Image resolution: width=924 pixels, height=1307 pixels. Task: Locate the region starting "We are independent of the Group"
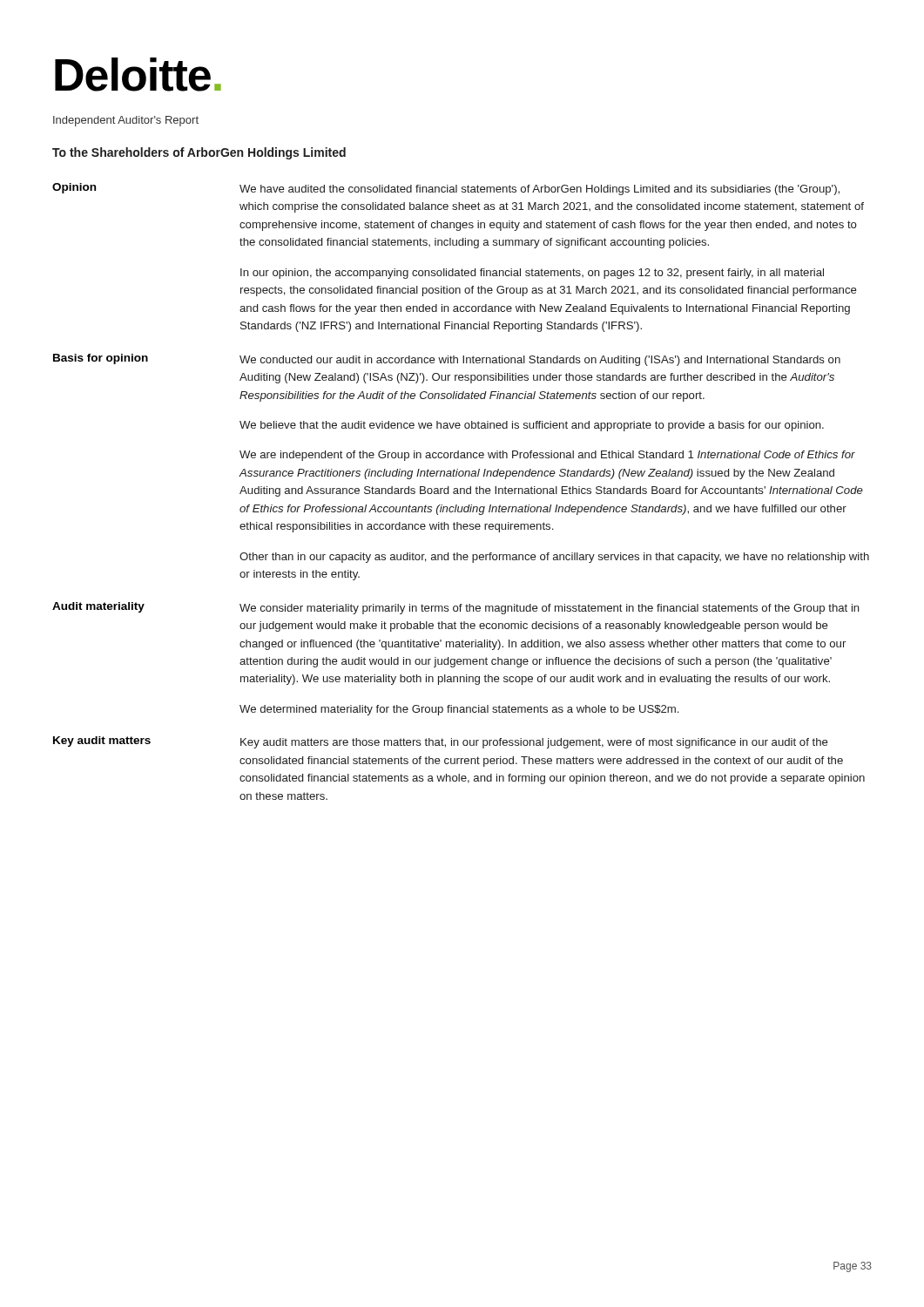(551, 490)
